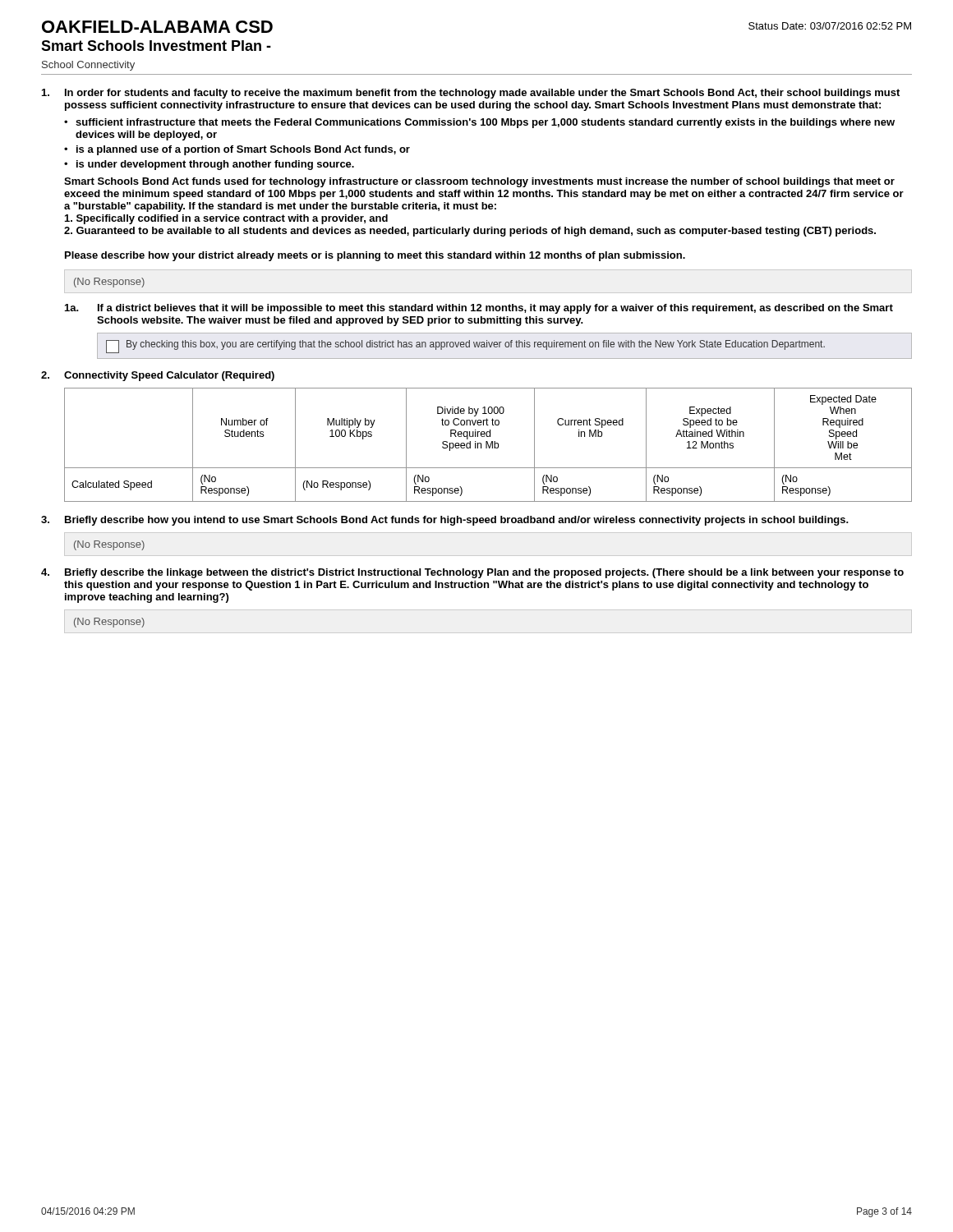Where is the passage that starts "By checking this box, you are certifying"?
The height and width of the screenshot is (1232, 953).
coord(466,346)
